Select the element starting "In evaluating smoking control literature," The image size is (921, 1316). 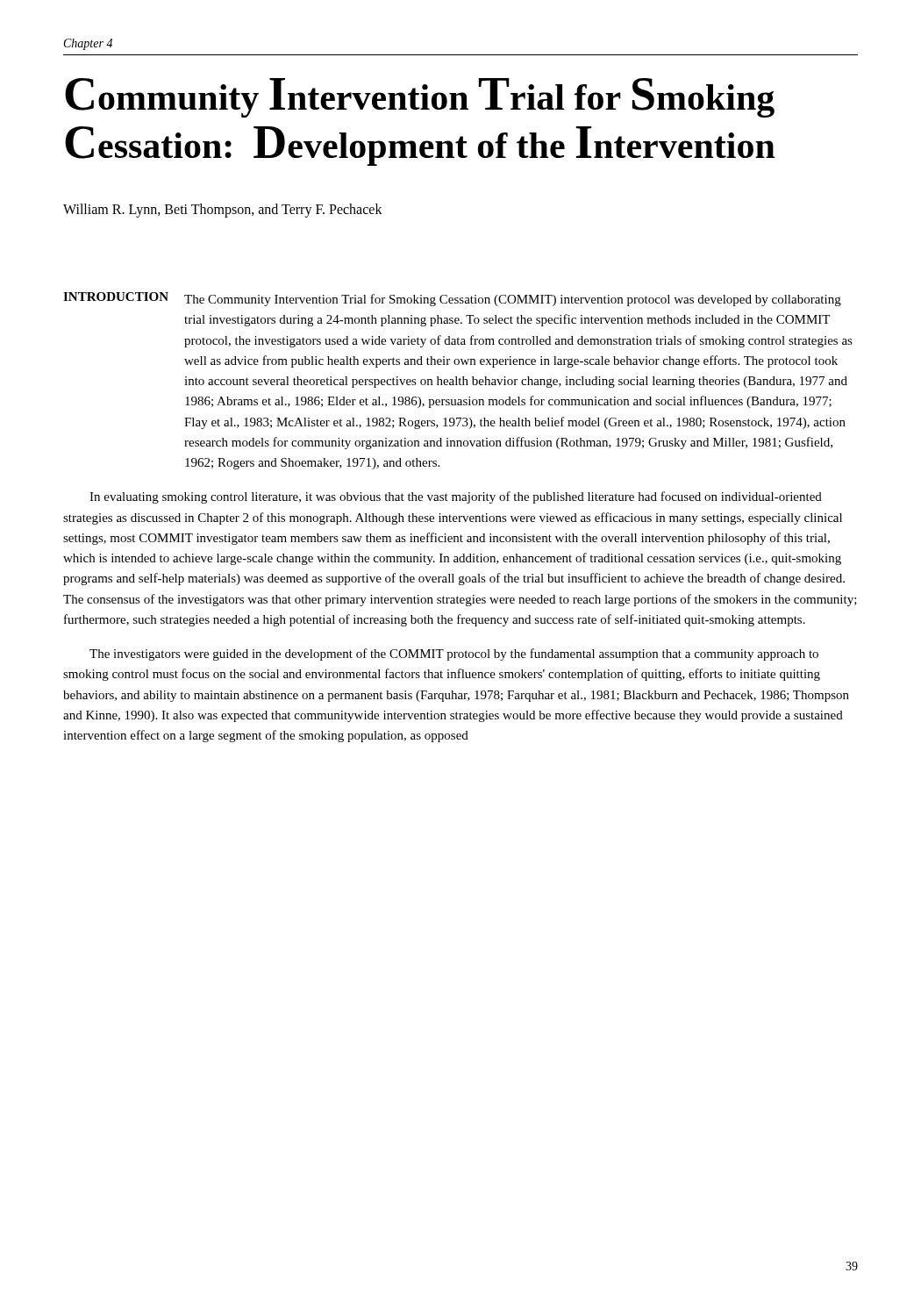(460, 559)
